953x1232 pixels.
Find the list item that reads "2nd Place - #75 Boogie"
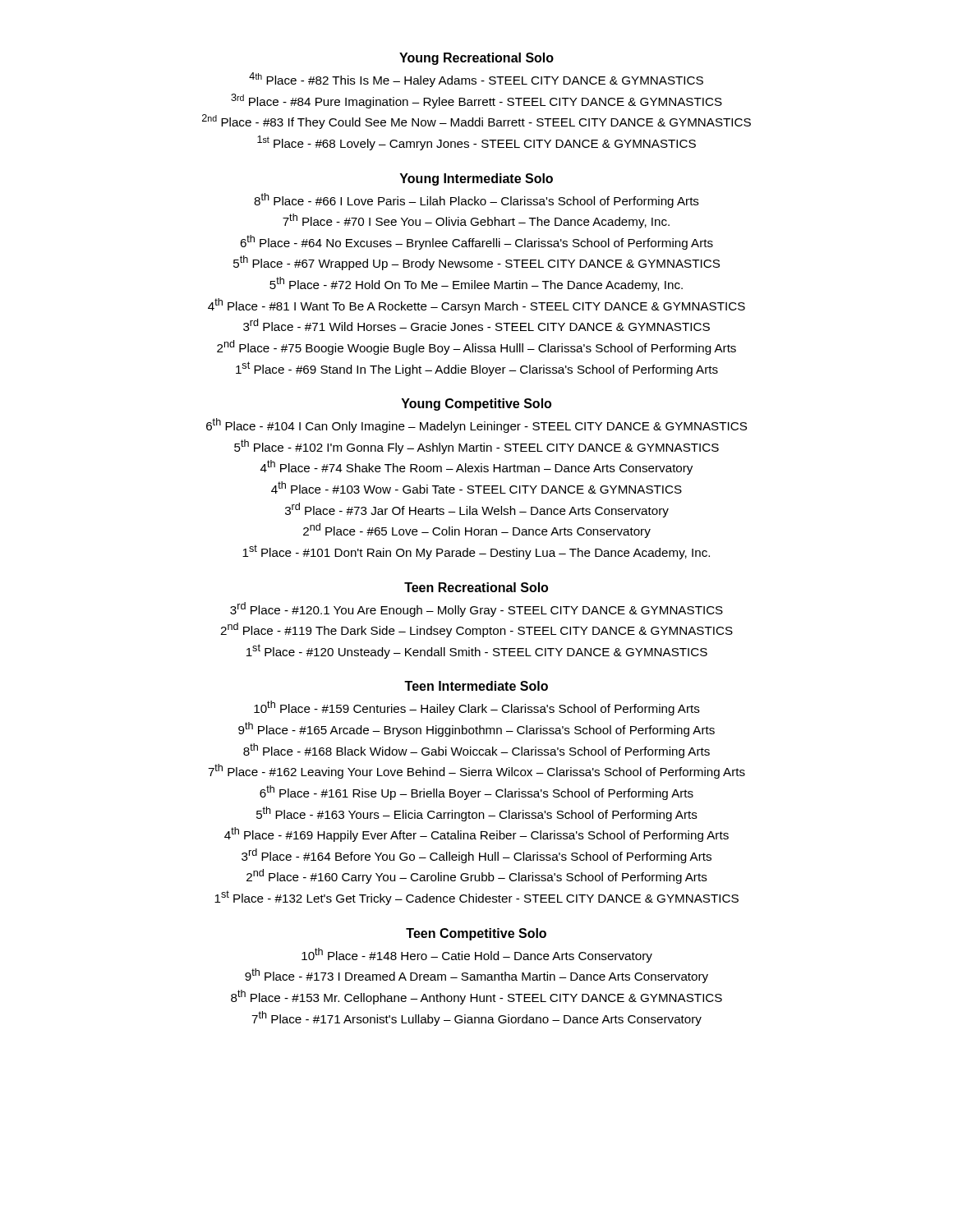476,347
